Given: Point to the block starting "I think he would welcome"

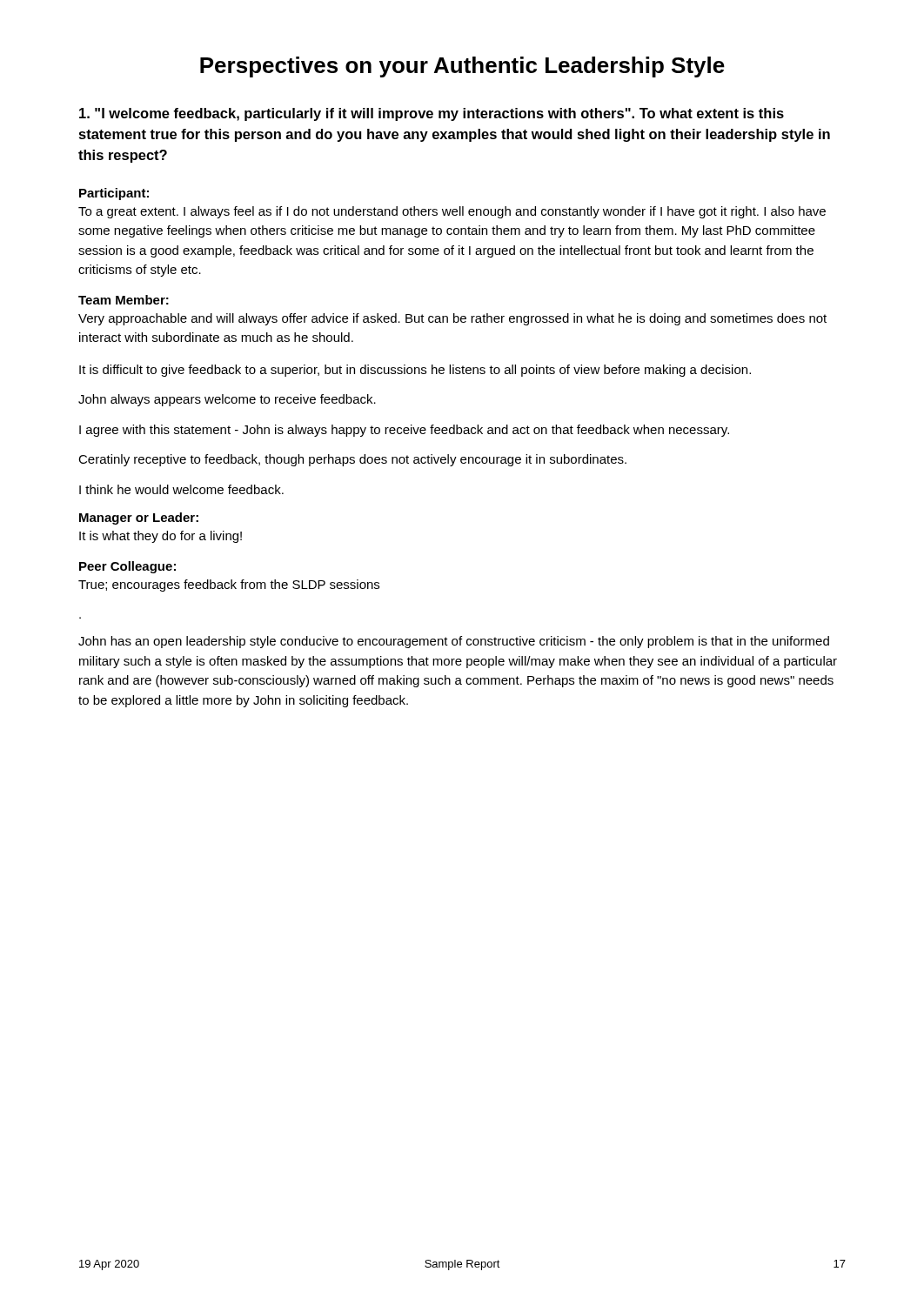Looking at the screenshot, I should coord(181,489).
